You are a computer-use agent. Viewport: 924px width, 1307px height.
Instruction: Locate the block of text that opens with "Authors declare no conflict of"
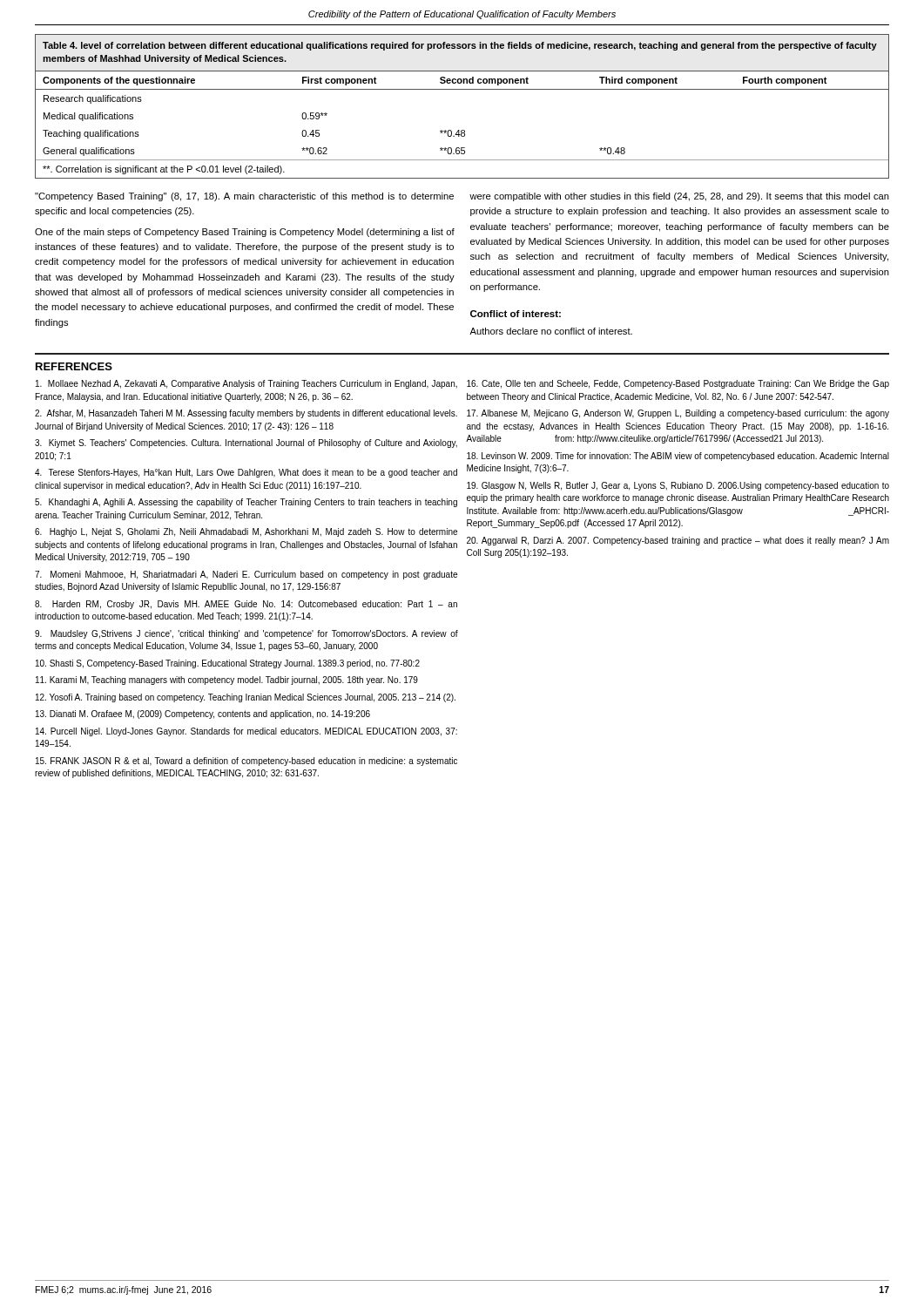click(x=551, y=331)
